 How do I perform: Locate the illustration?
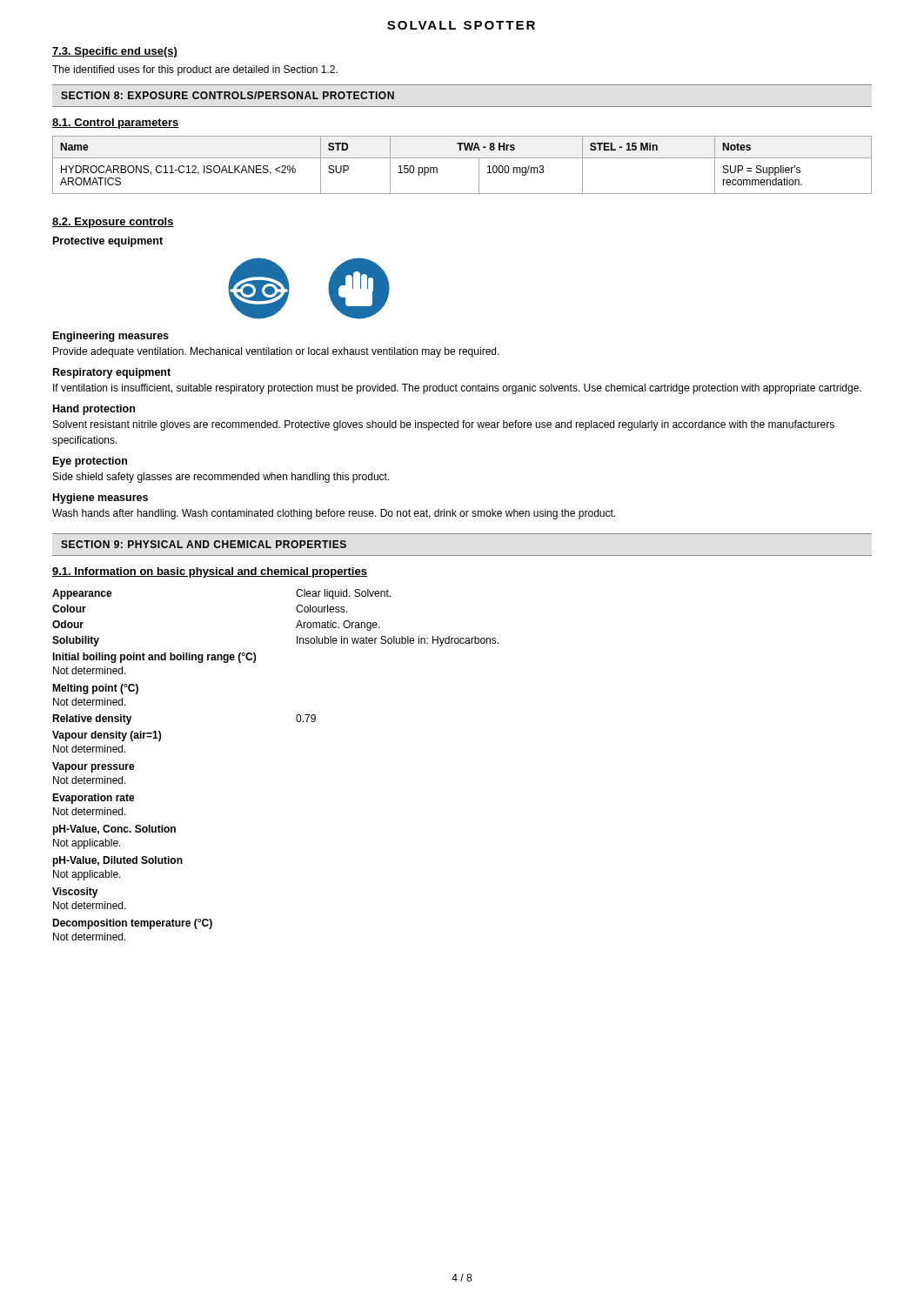pyautogui.click(x=549, y=288)
